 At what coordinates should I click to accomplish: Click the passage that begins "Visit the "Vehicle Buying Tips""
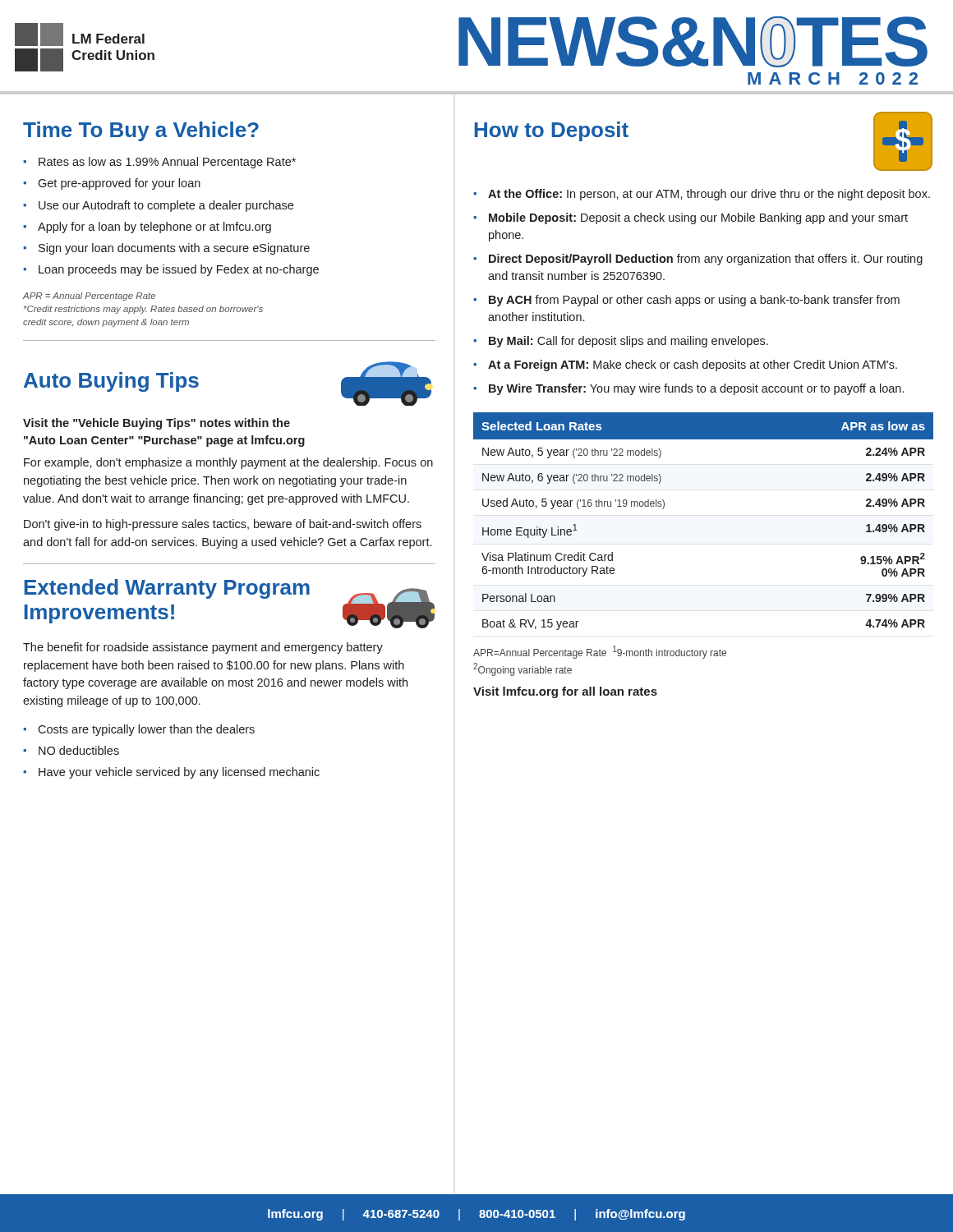click(x=229, y=432)
